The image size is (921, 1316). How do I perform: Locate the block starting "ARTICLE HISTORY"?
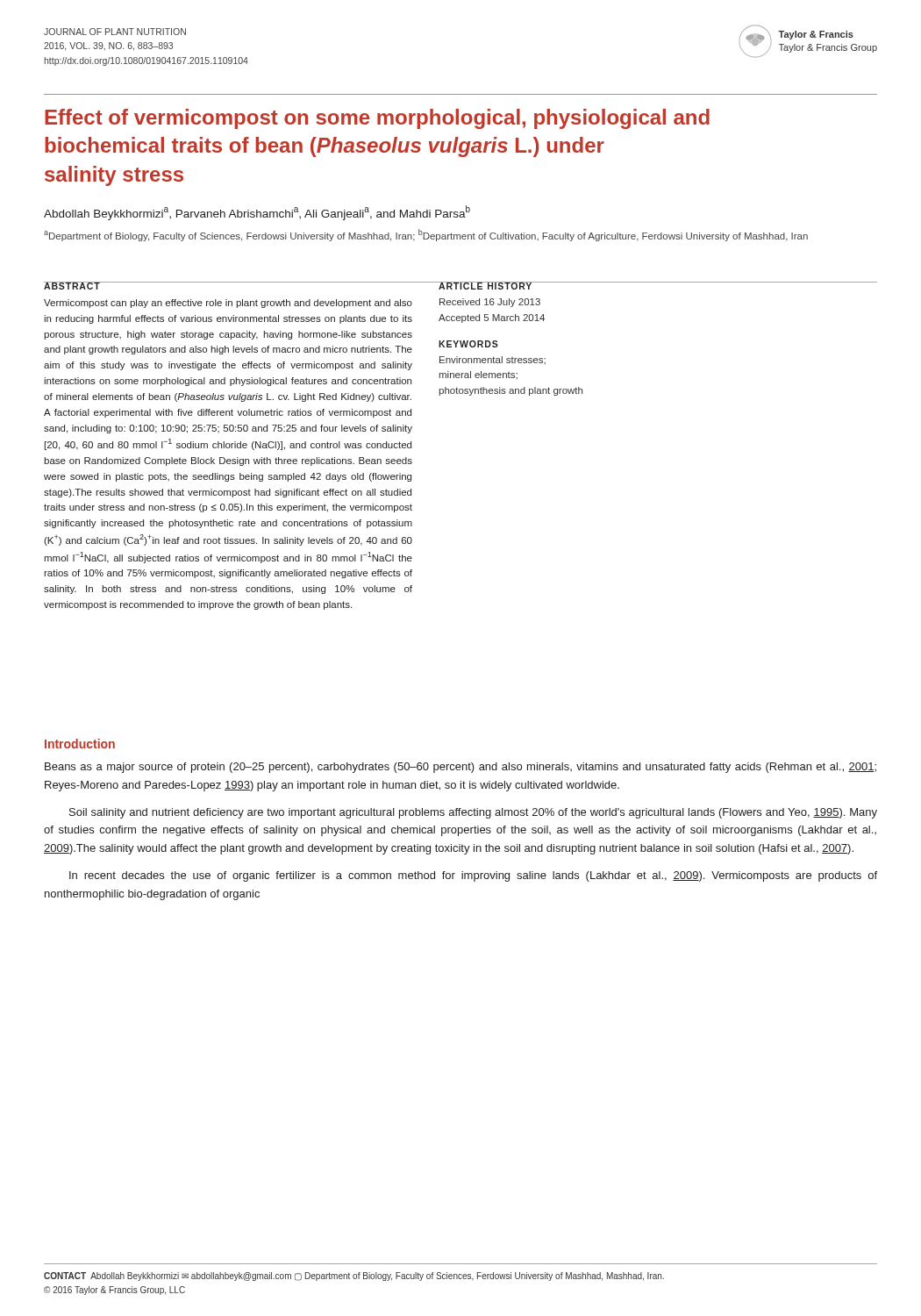(x=486, y=286)
